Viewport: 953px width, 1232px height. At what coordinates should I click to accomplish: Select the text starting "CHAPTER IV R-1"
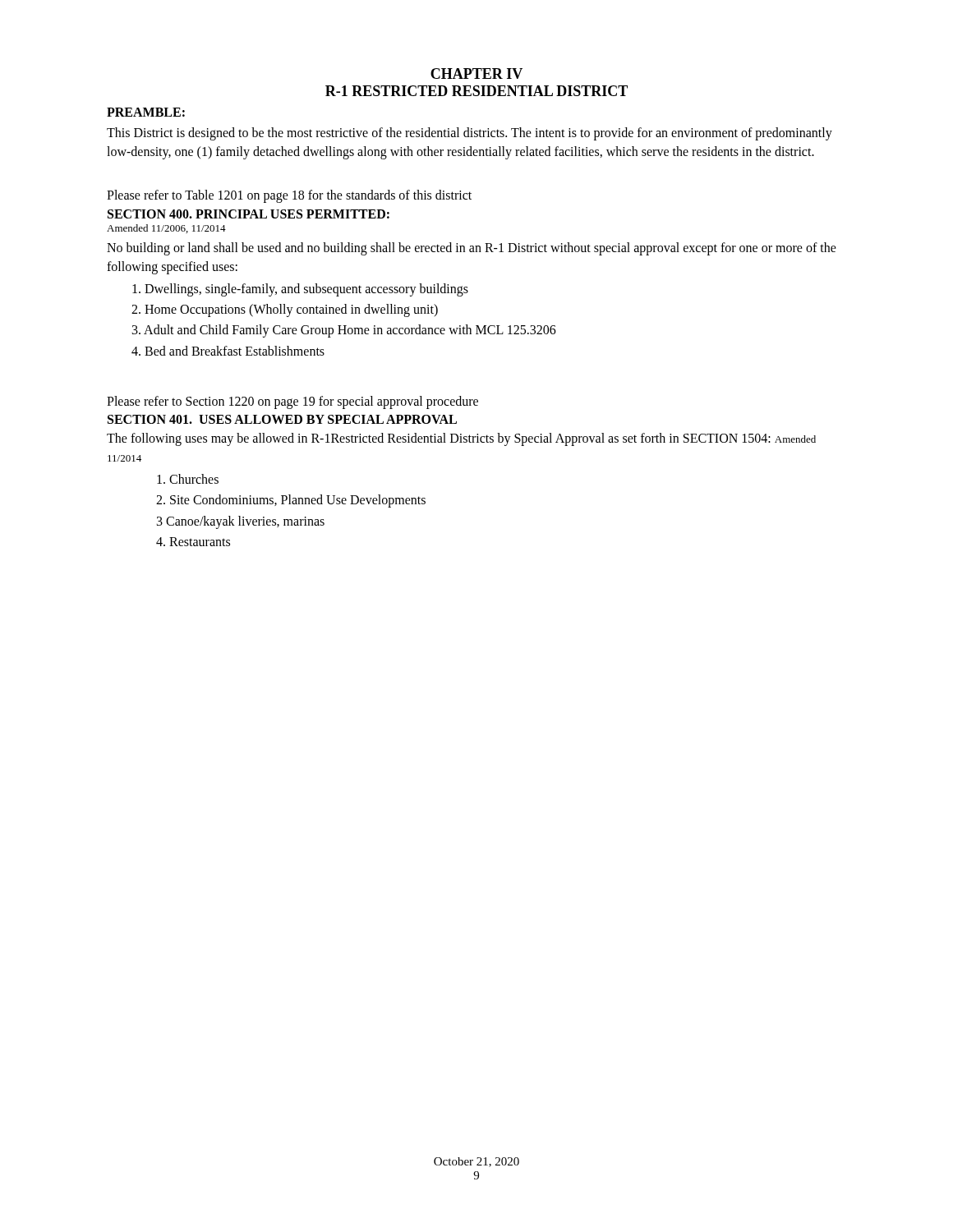click(476, 83)
